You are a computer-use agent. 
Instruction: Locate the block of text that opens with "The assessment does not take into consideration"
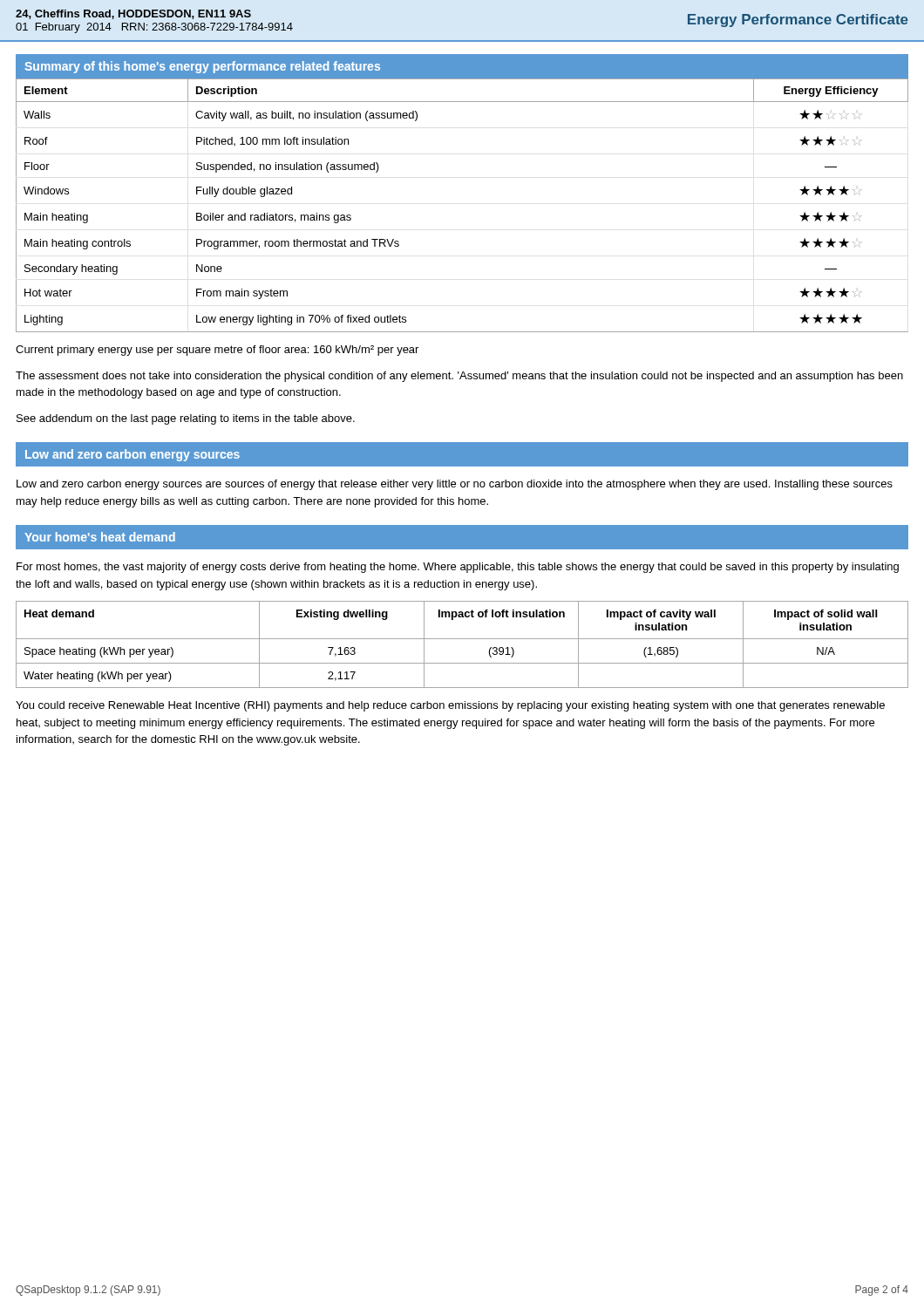[x=459, y=384]
